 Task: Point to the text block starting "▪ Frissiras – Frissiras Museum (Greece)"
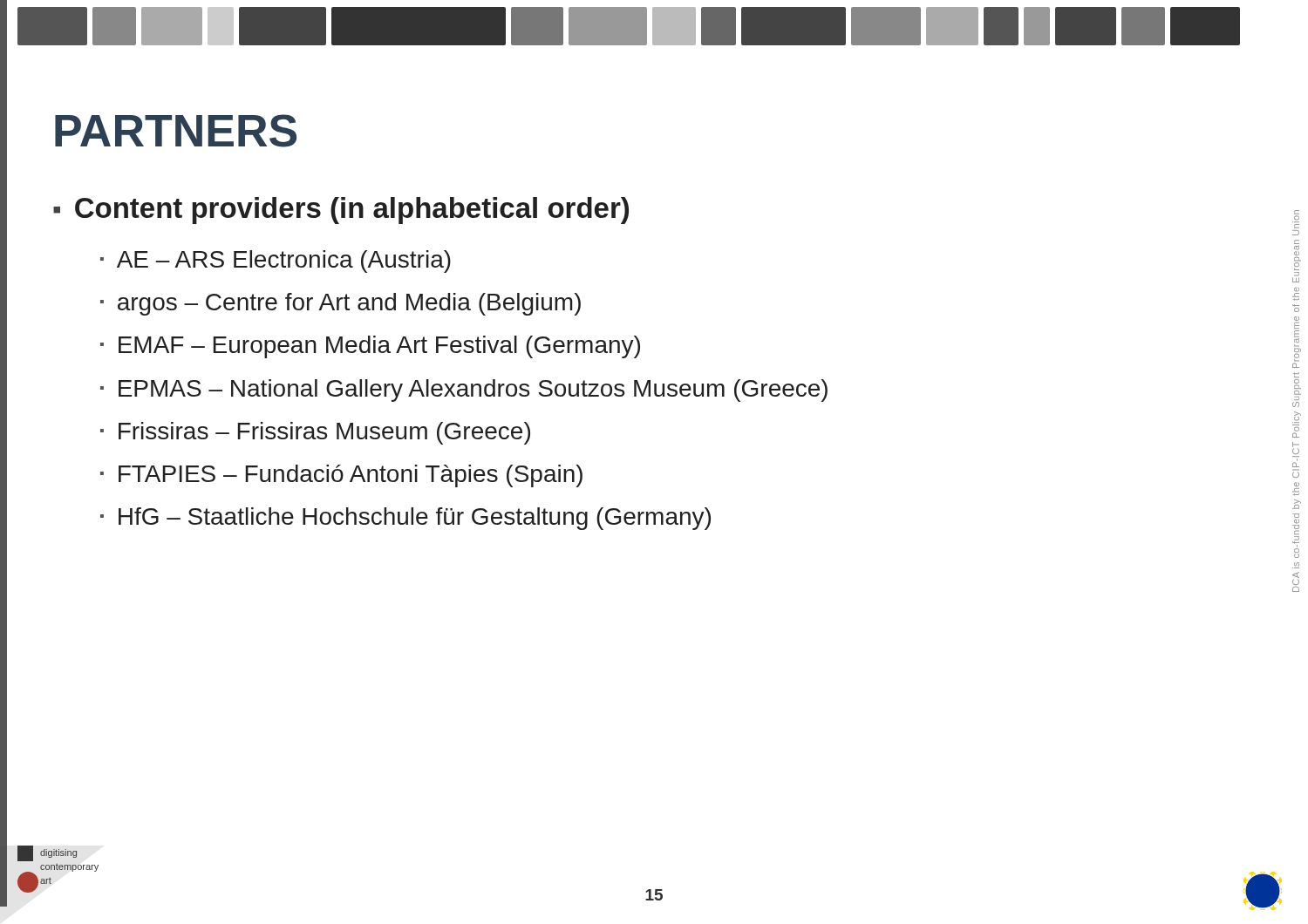coord(315,433)
